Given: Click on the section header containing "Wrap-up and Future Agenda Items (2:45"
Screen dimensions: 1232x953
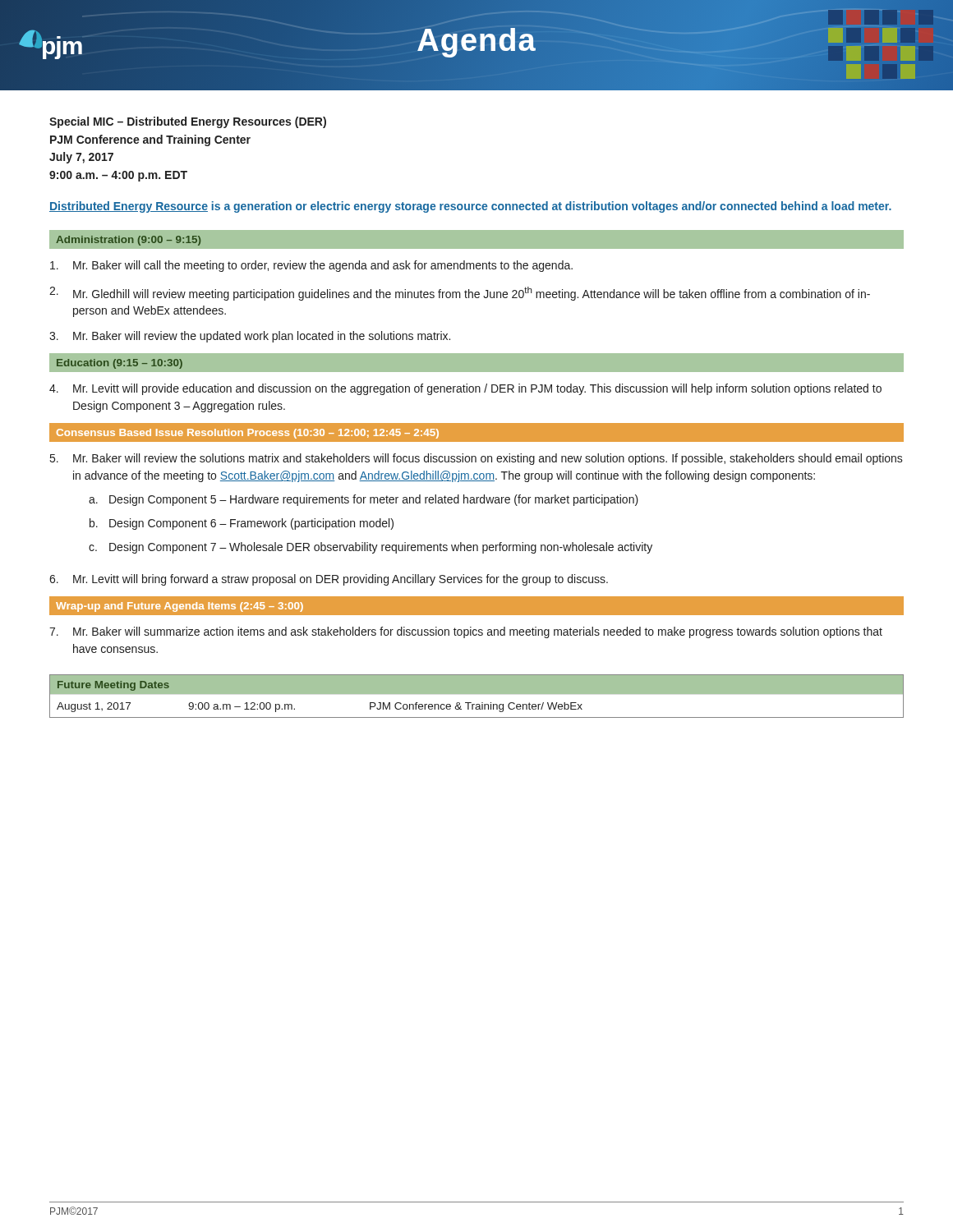Looking at the screenshot, I should 180,606.
